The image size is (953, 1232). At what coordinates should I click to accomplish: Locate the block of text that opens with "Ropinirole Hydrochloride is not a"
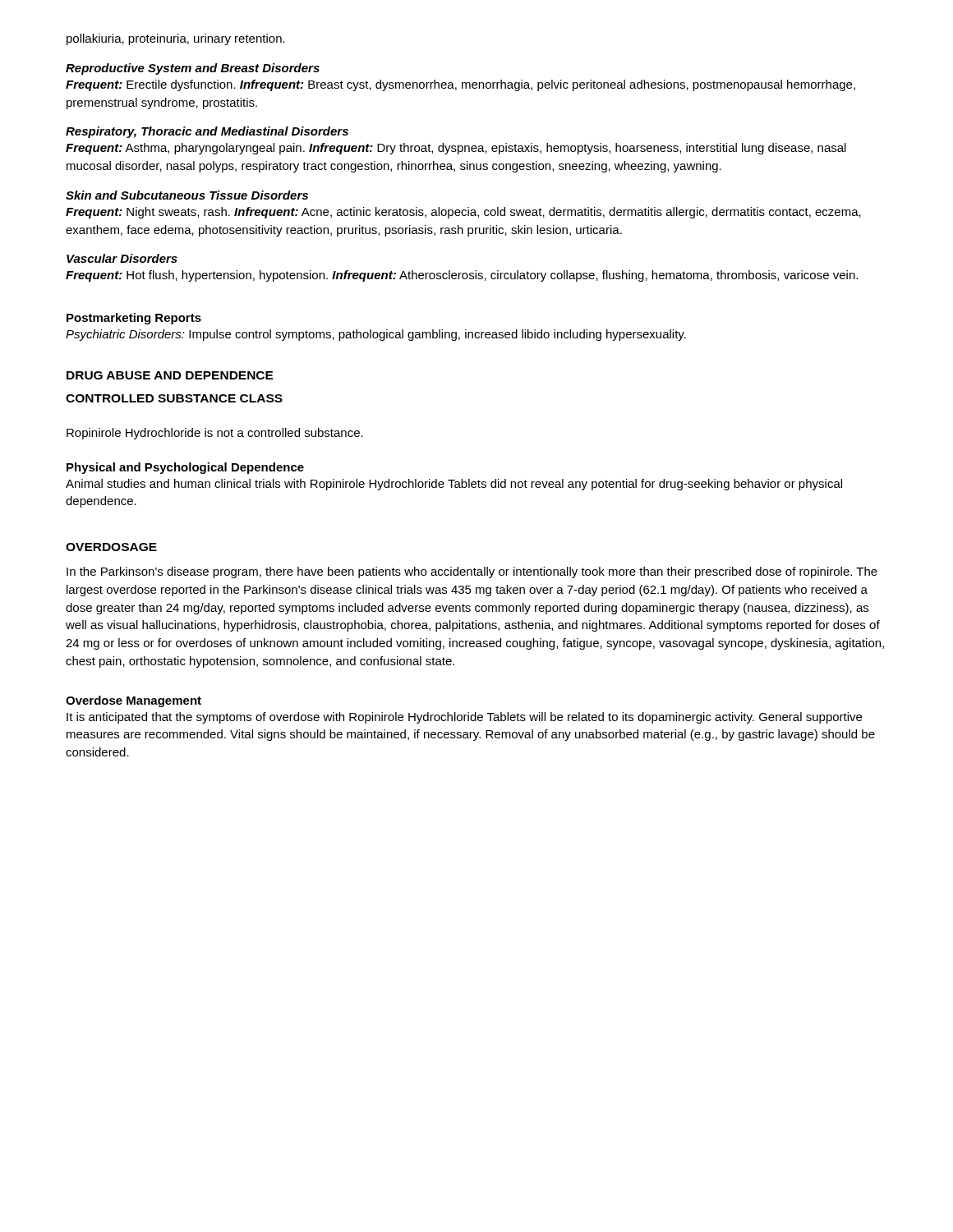coord(215,432)
